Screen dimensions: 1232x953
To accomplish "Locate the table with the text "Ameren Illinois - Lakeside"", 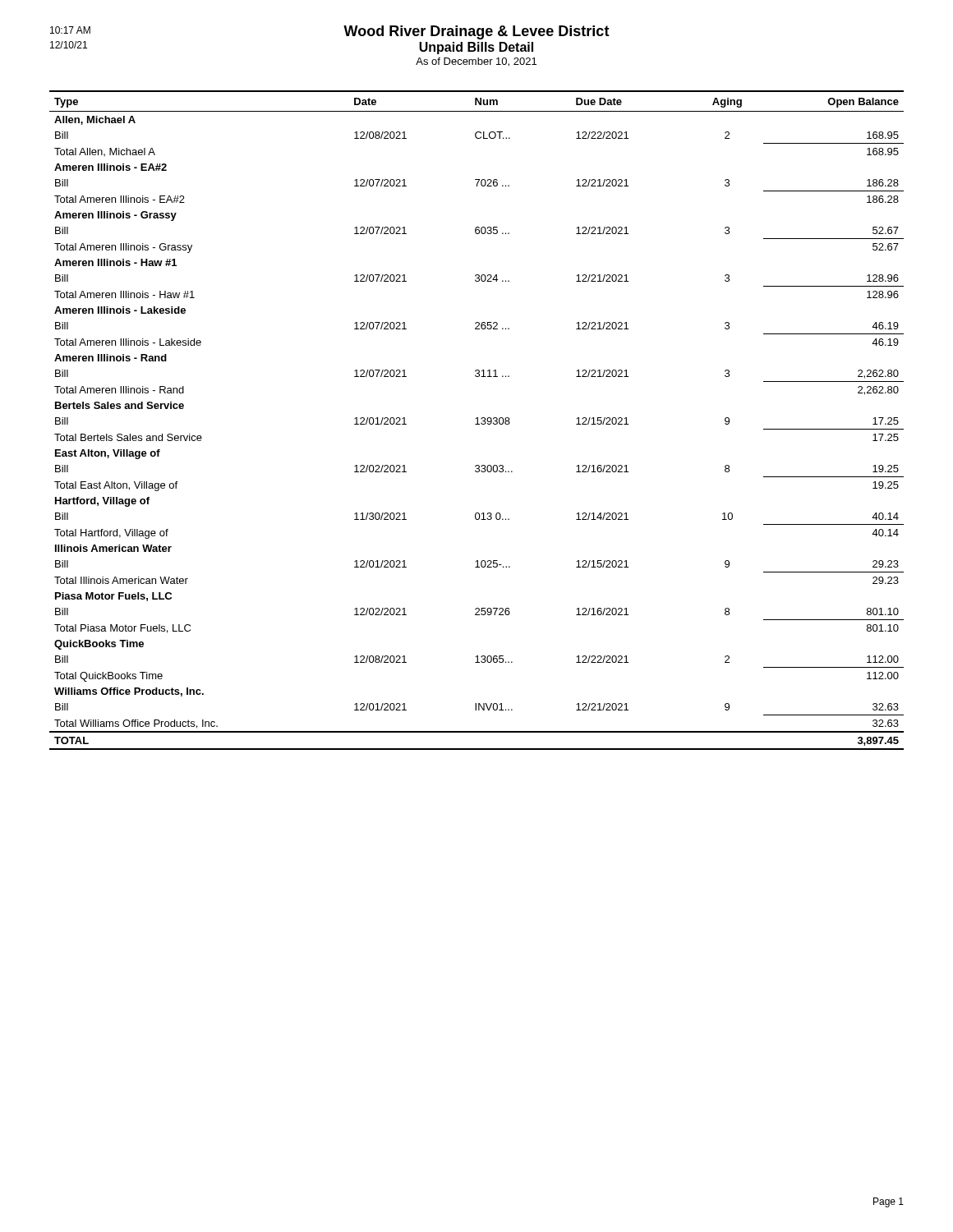I will click(x=476, y=420).
